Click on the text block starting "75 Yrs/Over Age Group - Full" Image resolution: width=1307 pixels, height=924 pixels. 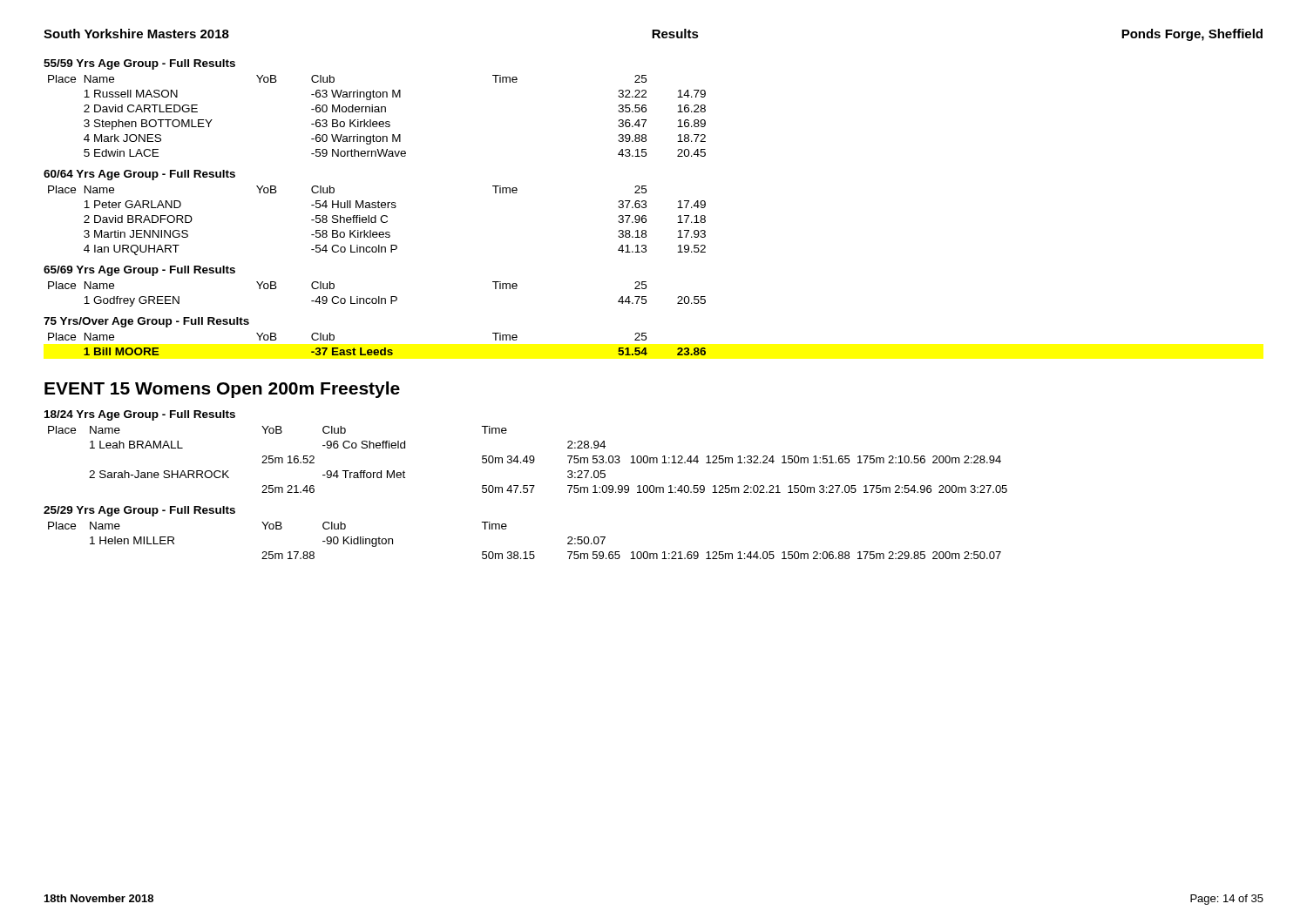click(147, 321)
